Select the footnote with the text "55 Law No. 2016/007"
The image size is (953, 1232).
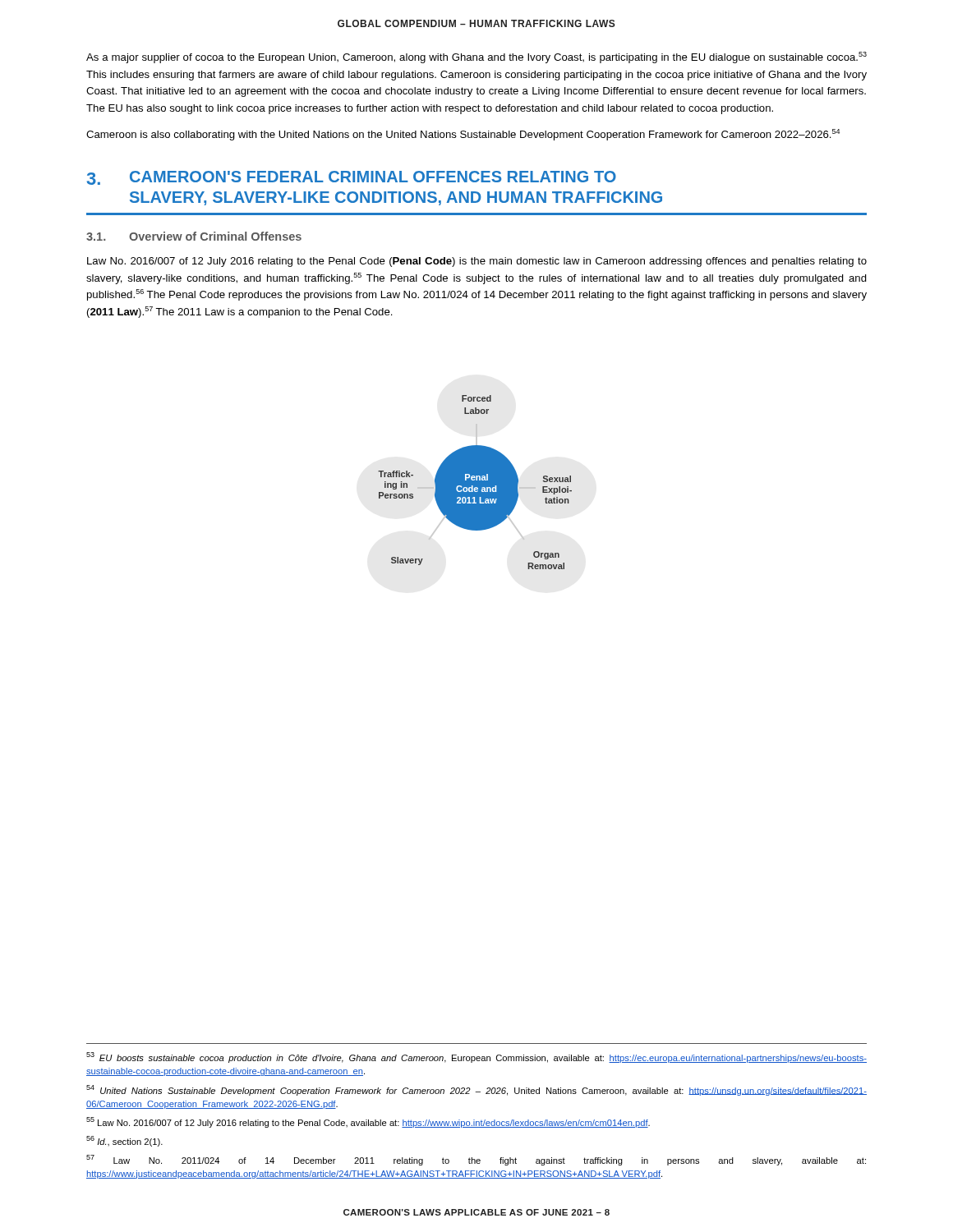368,1121
